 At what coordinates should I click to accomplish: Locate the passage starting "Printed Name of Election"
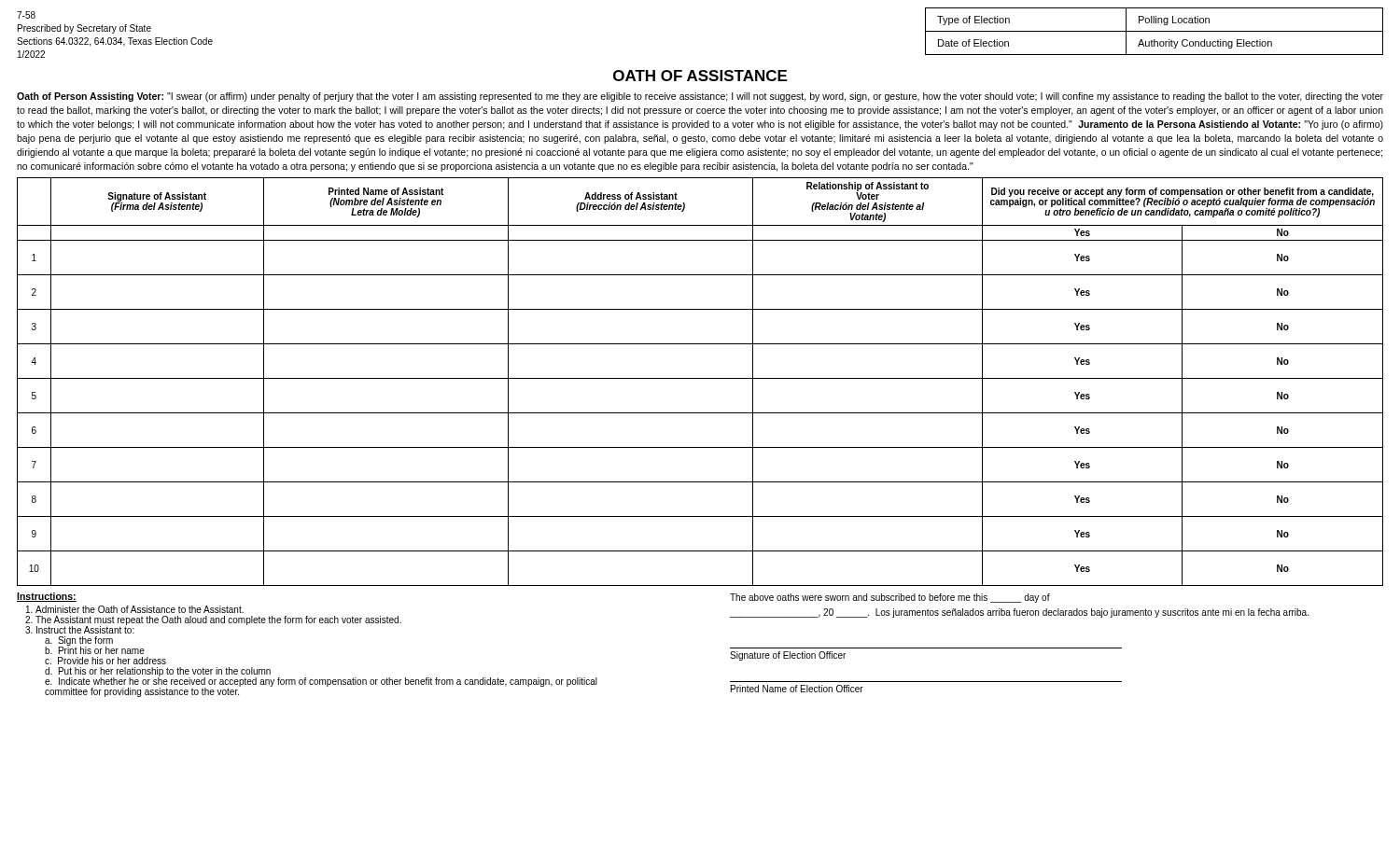click(926, 688)
